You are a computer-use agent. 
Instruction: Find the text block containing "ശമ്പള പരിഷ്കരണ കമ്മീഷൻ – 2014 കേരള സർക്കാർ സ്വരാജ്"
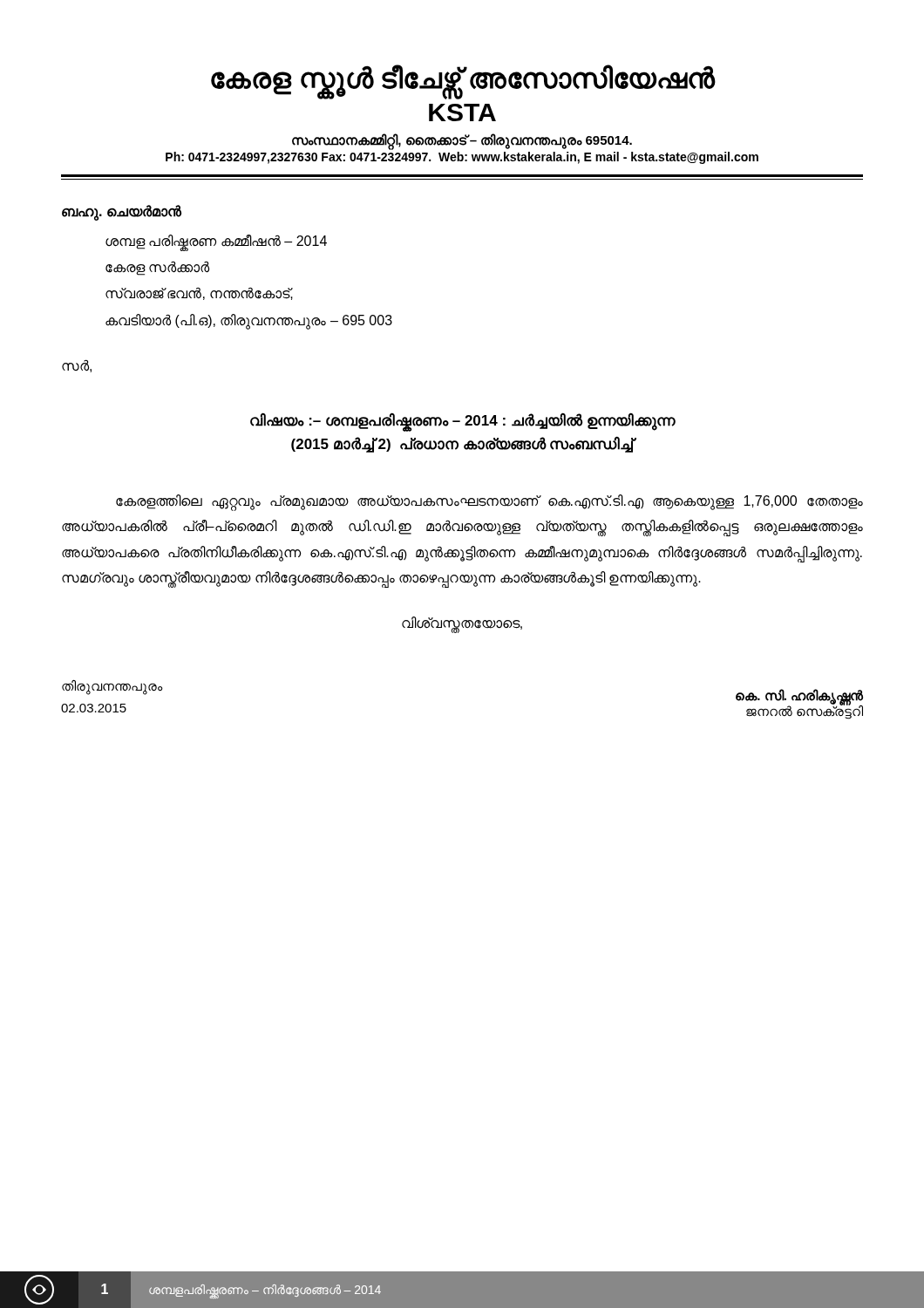coord(248,281)
